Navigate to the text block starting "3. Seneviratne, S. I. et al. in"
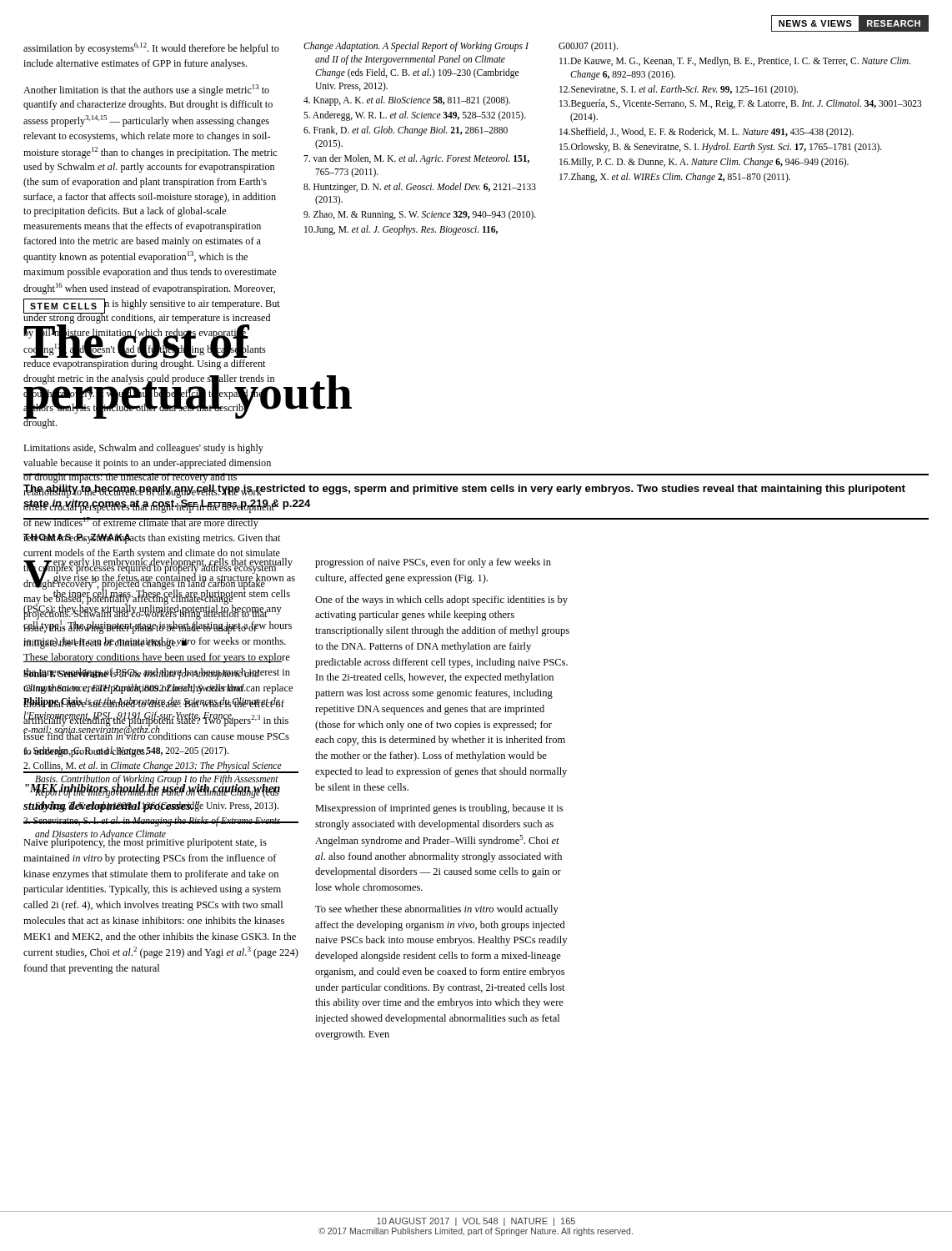The width and height of the screenshot is (952, 1251). point(153,828)
